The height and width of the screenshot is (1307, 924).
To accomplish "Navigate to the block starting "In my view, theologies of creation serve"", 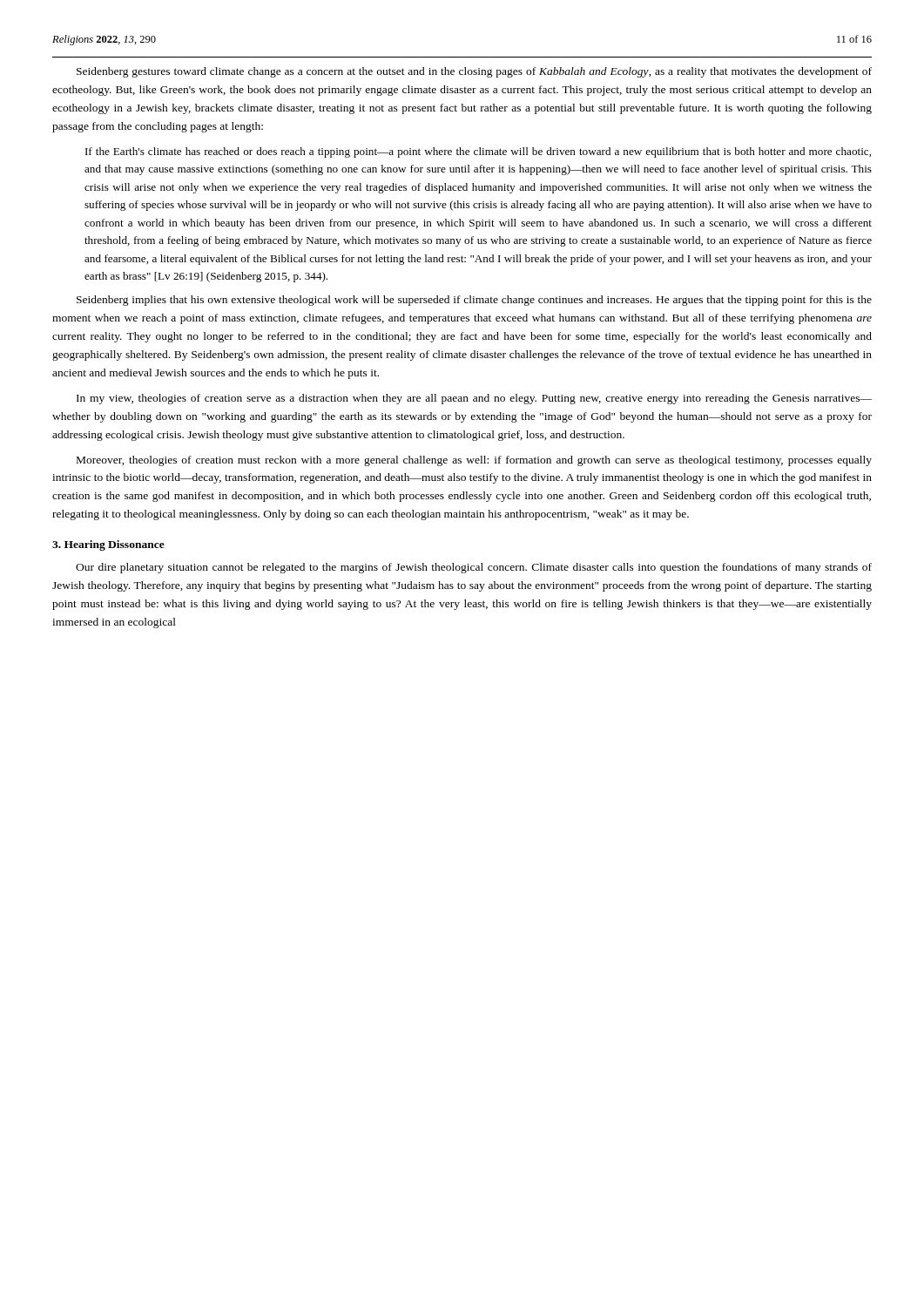I will tap(462, 417).
